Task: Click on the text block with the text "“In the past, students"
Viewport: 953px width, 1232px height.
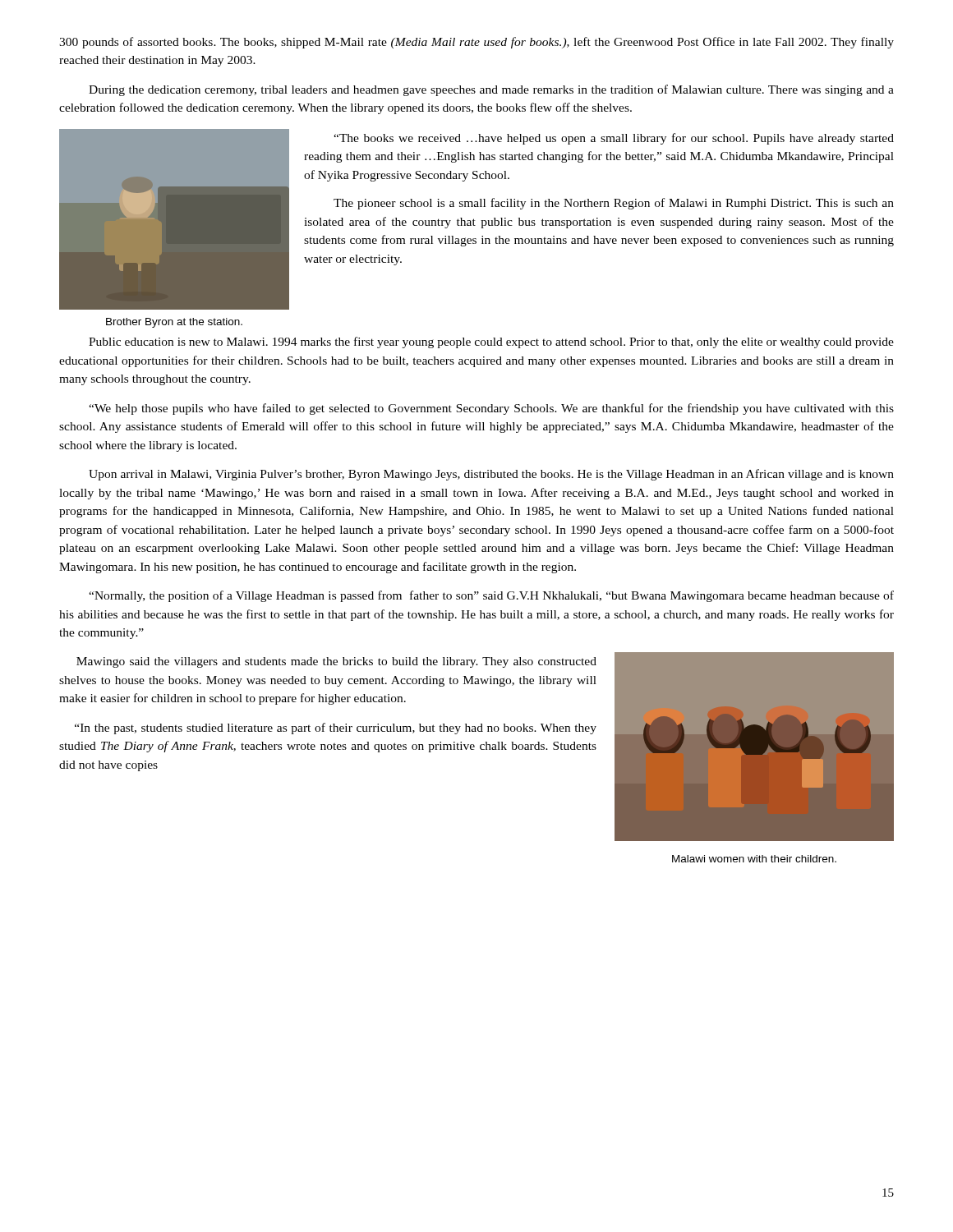Action: coord(328,746)
